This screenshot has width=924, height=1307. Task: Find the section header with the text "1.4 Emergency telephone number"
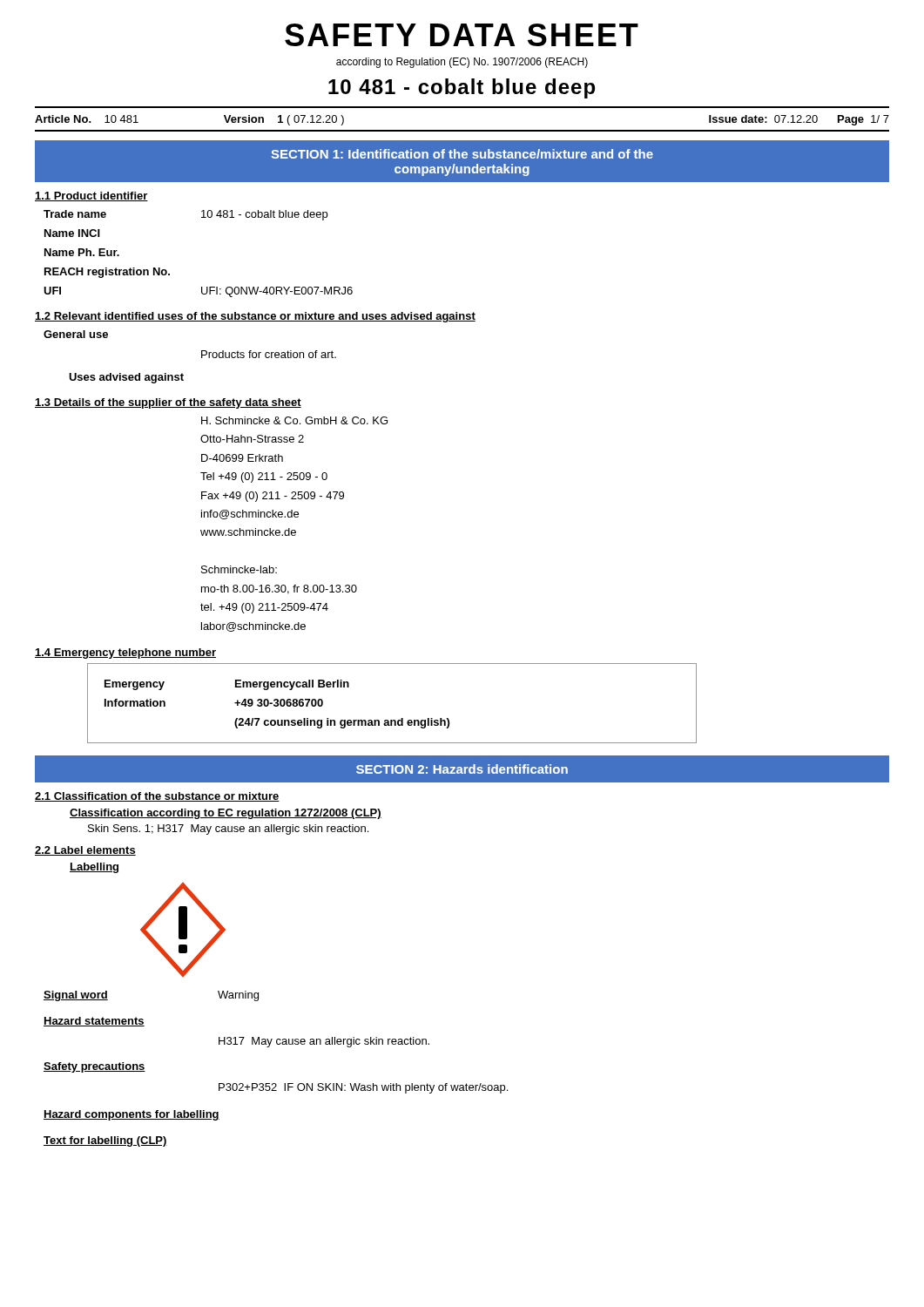[125, 652]
